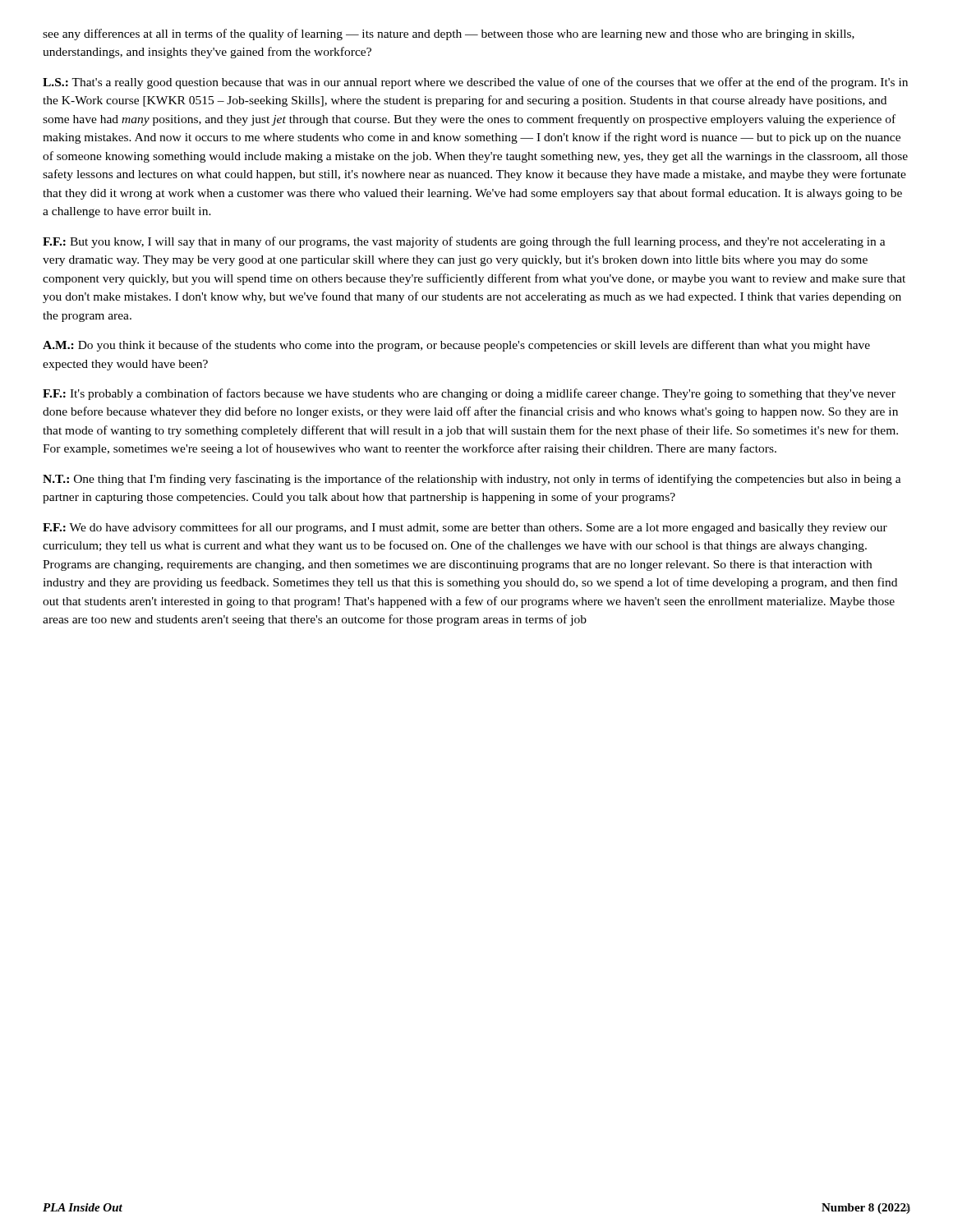Where is the passage that starts "N.T.: One thing that I'm"?

[472, 488]
